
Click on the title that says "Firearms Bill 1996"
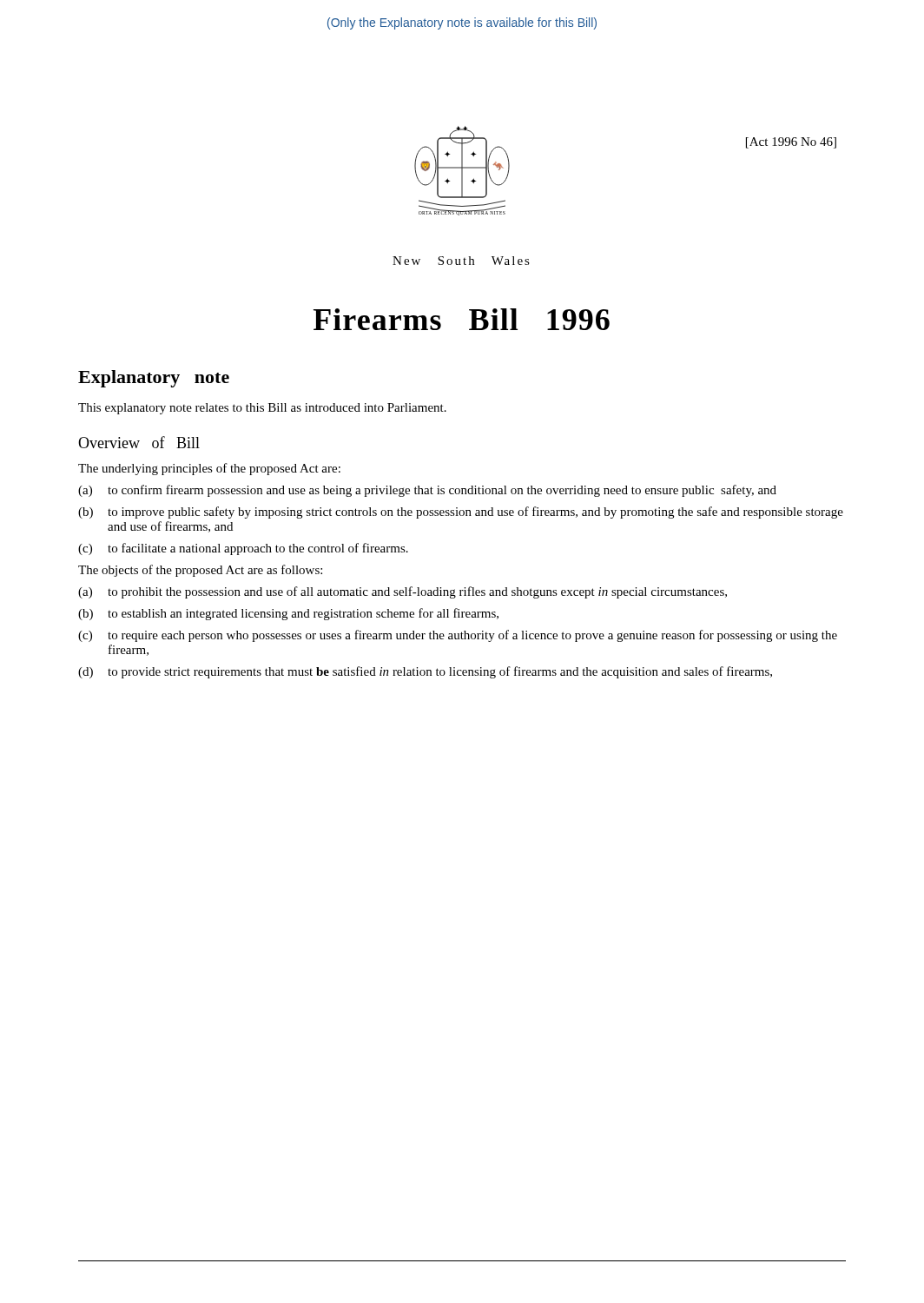pos(462,320)
